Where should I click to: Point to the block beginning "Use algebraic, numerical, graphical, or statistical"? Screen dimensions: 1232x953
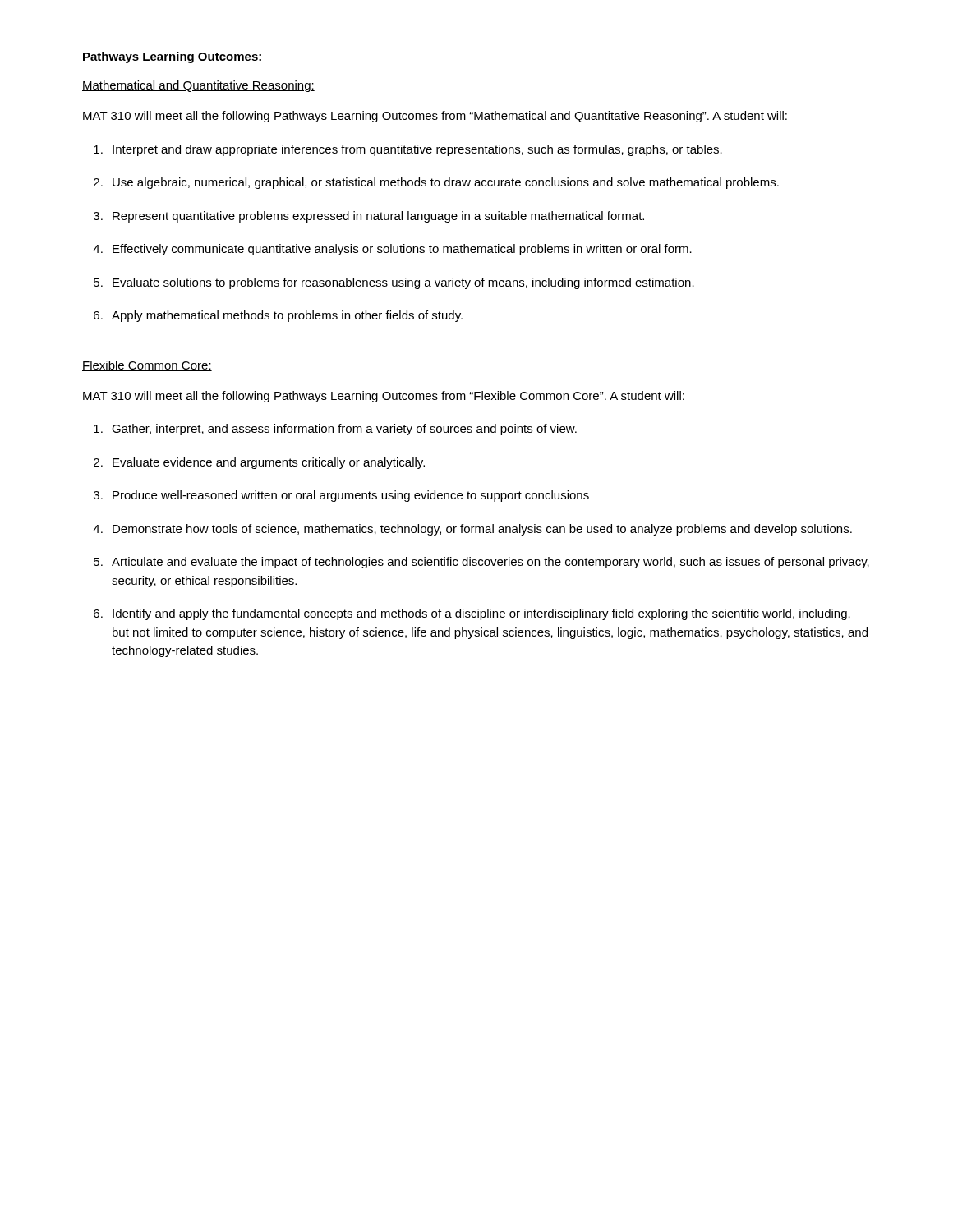click(489, 183)
